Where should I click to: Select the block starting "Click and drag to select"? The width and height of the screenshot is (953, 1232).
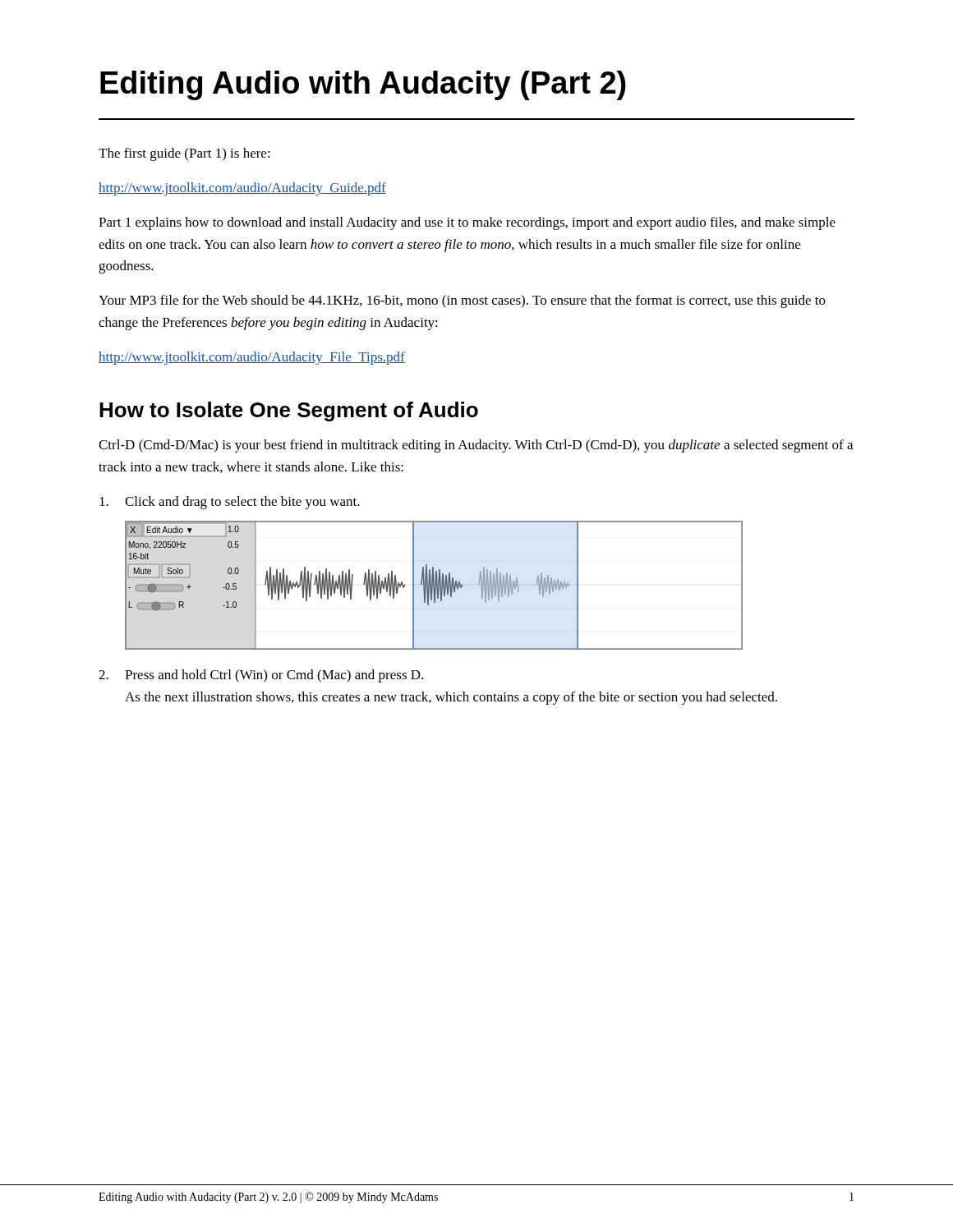tap(230, 503)
